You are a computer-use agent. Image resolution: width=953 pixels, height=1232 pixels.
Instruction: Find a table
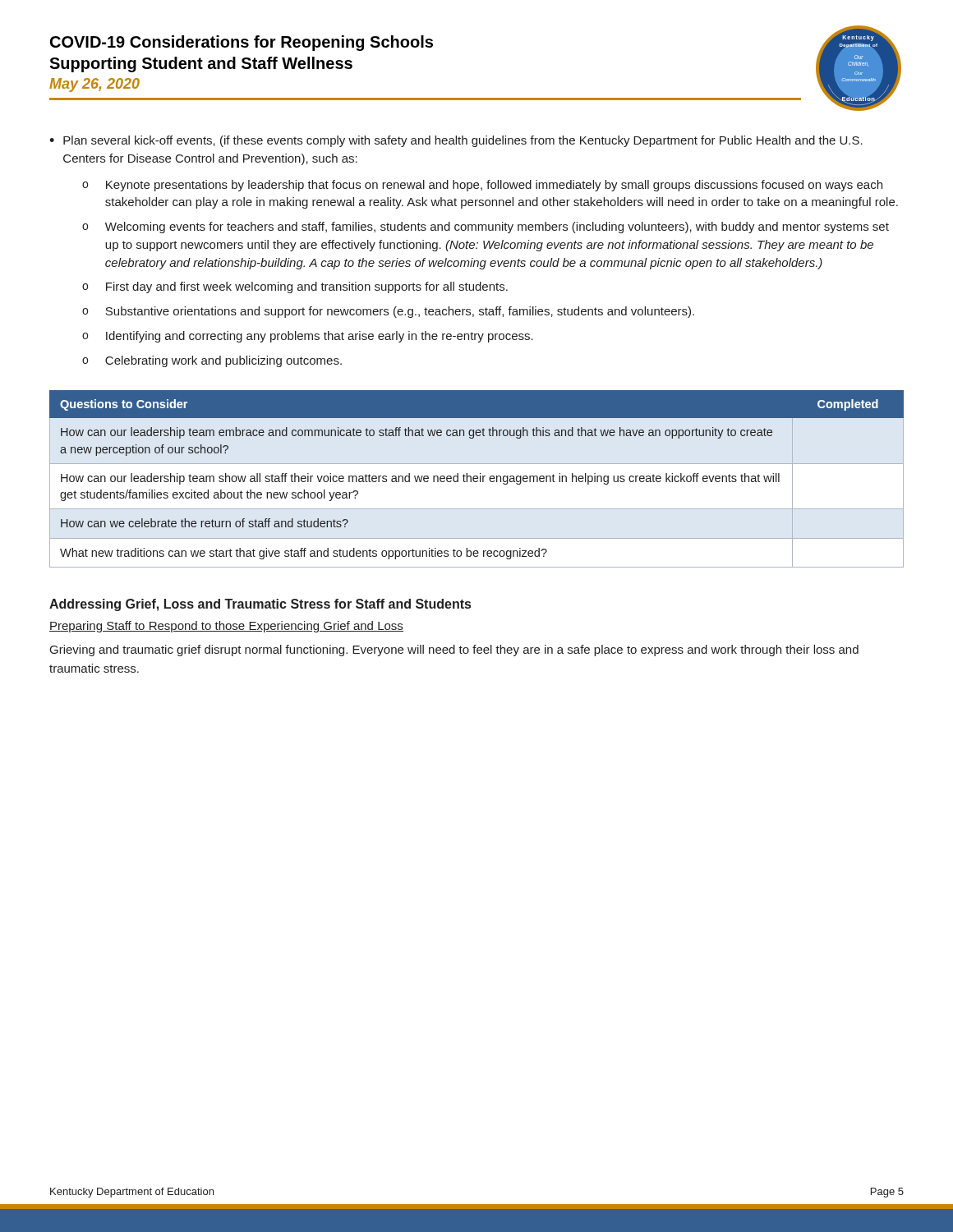click(x=476, y=479)
